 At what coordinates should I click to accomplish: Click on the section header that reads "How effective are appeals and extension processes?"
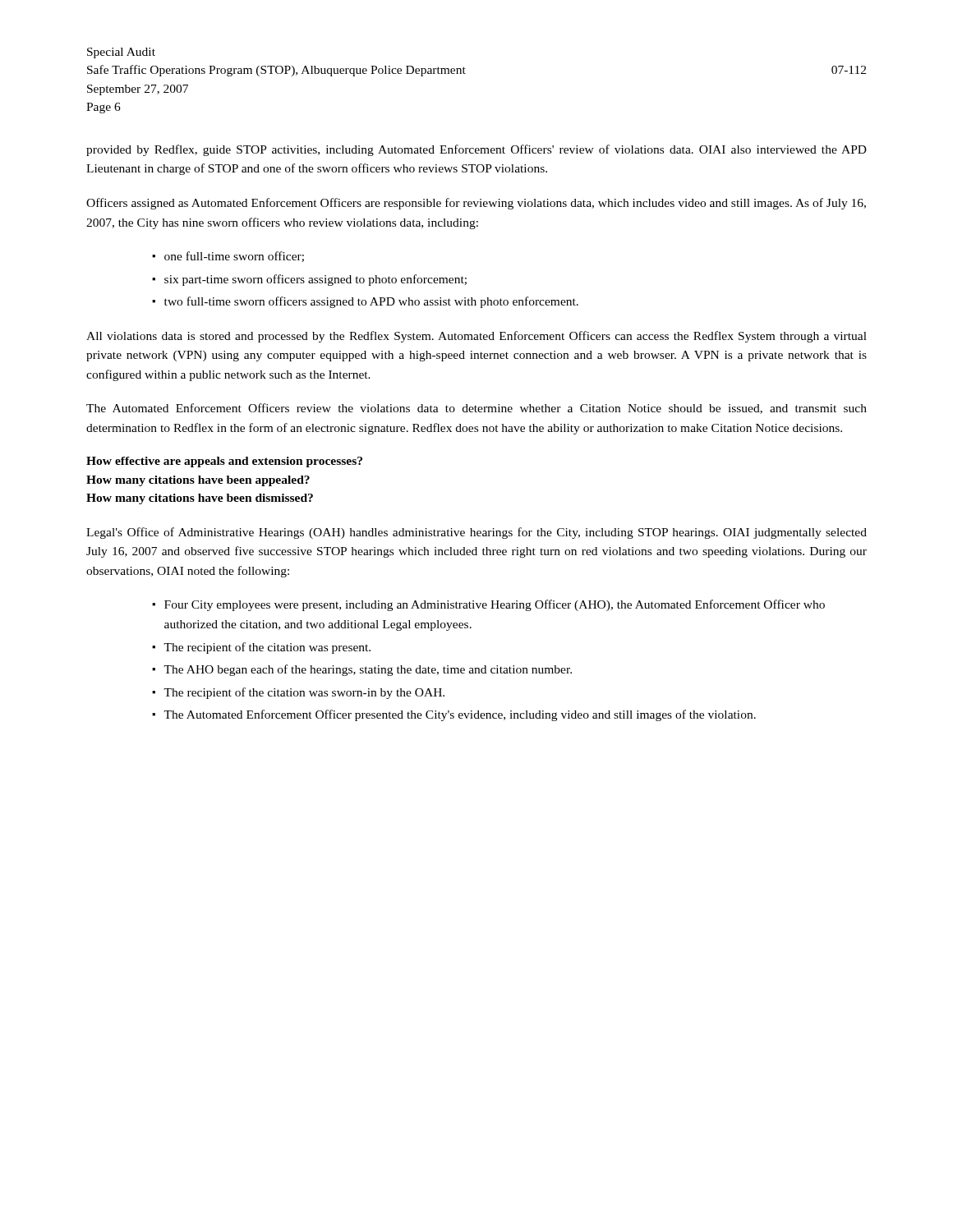[x=225, y=479]
